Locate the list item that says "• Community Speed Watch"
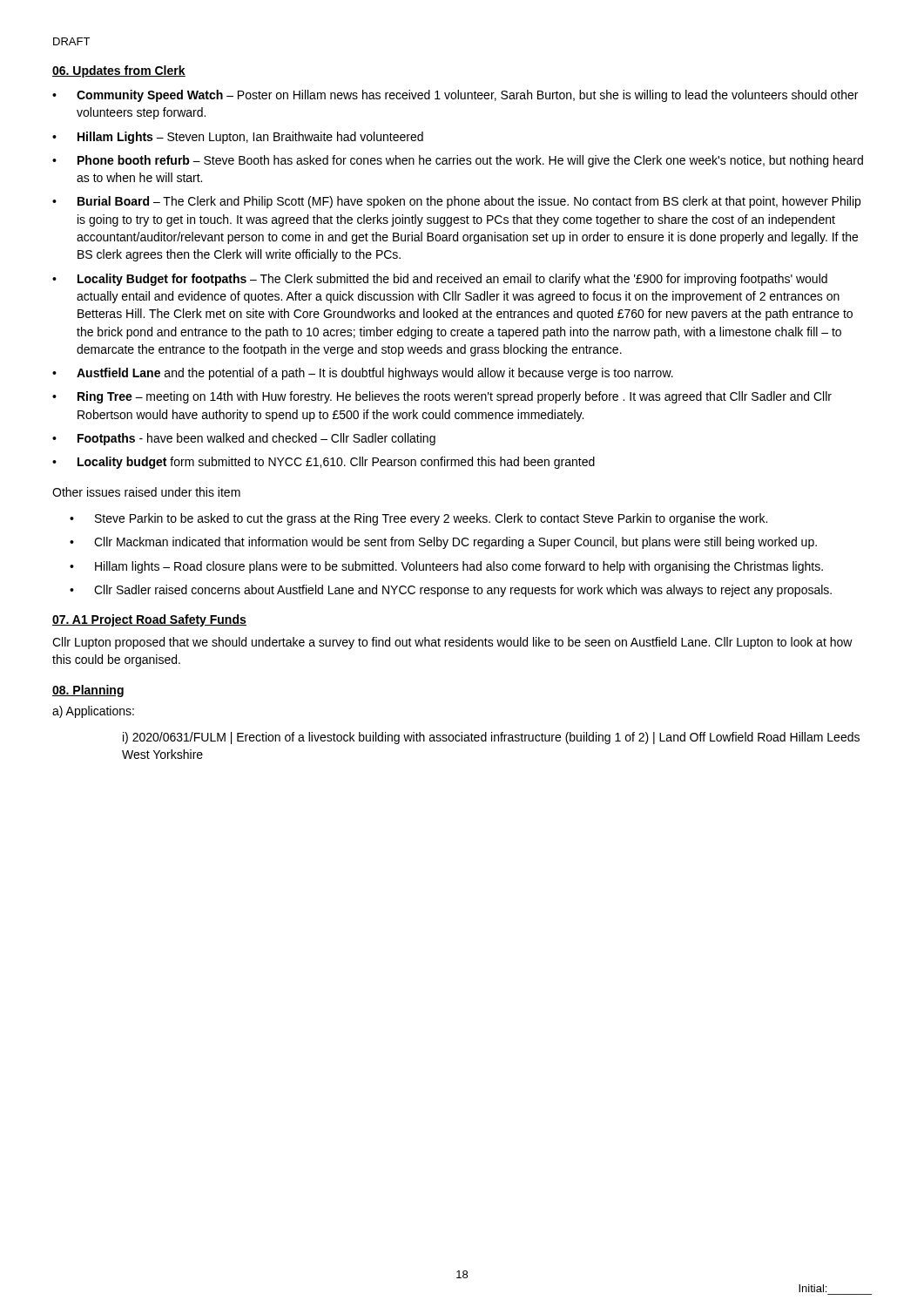The height and width of the screenshot is (1307, 924). point(462,104)
